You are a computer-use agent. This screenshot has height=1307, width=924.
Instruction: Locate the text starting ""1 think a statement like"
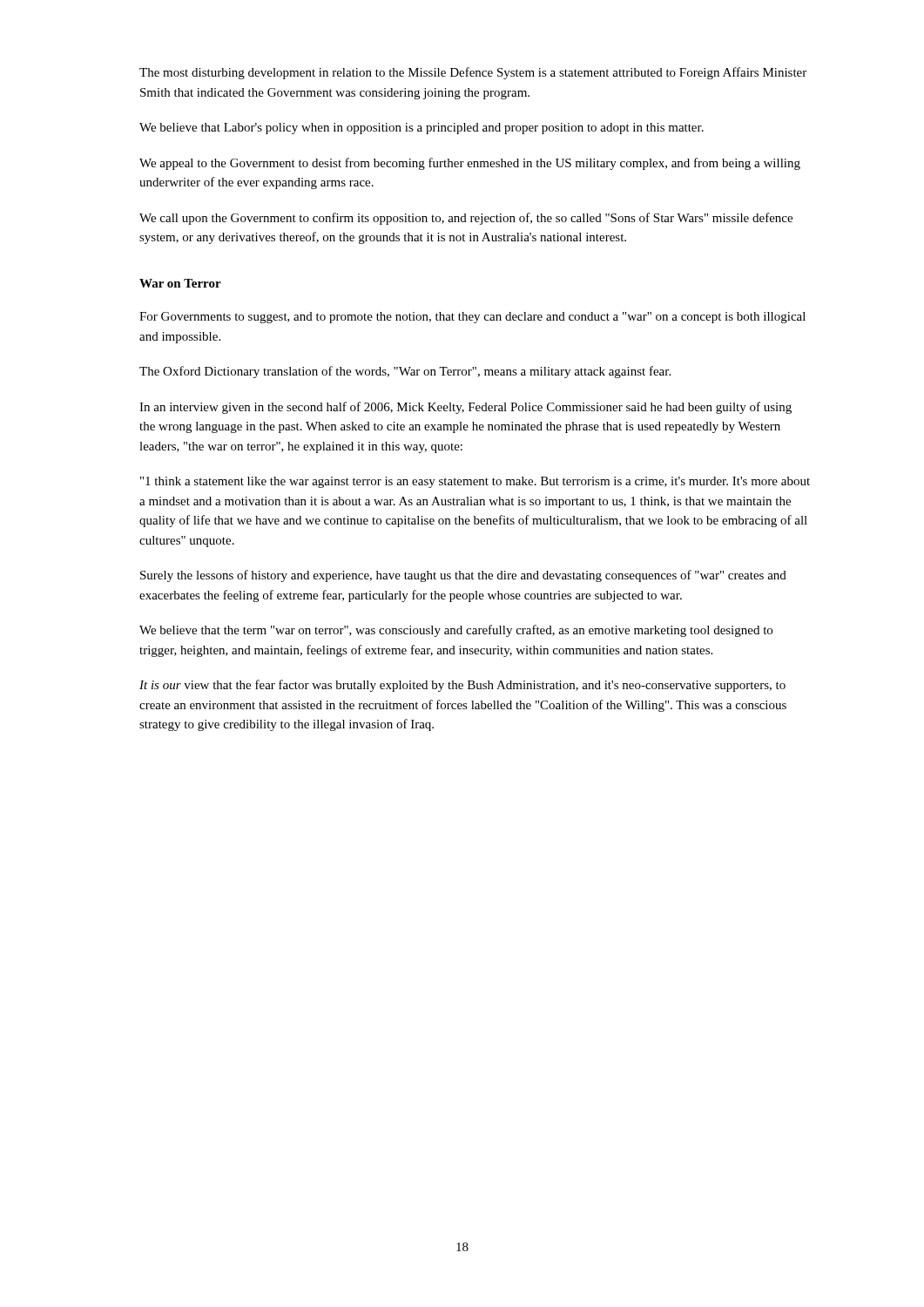(475, 510)
